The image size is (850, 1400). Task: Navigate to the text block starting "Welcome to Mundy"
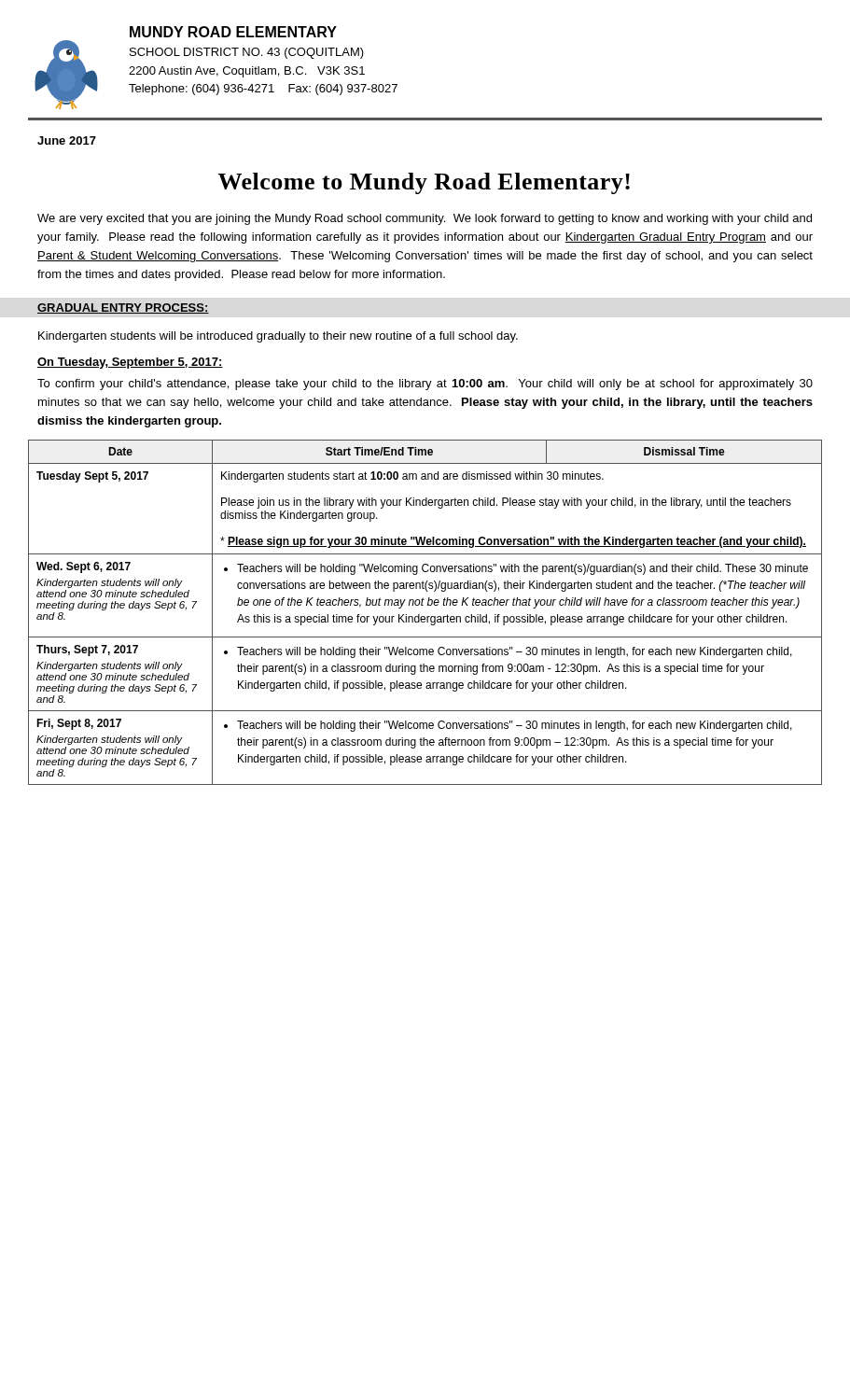point(425,182)
